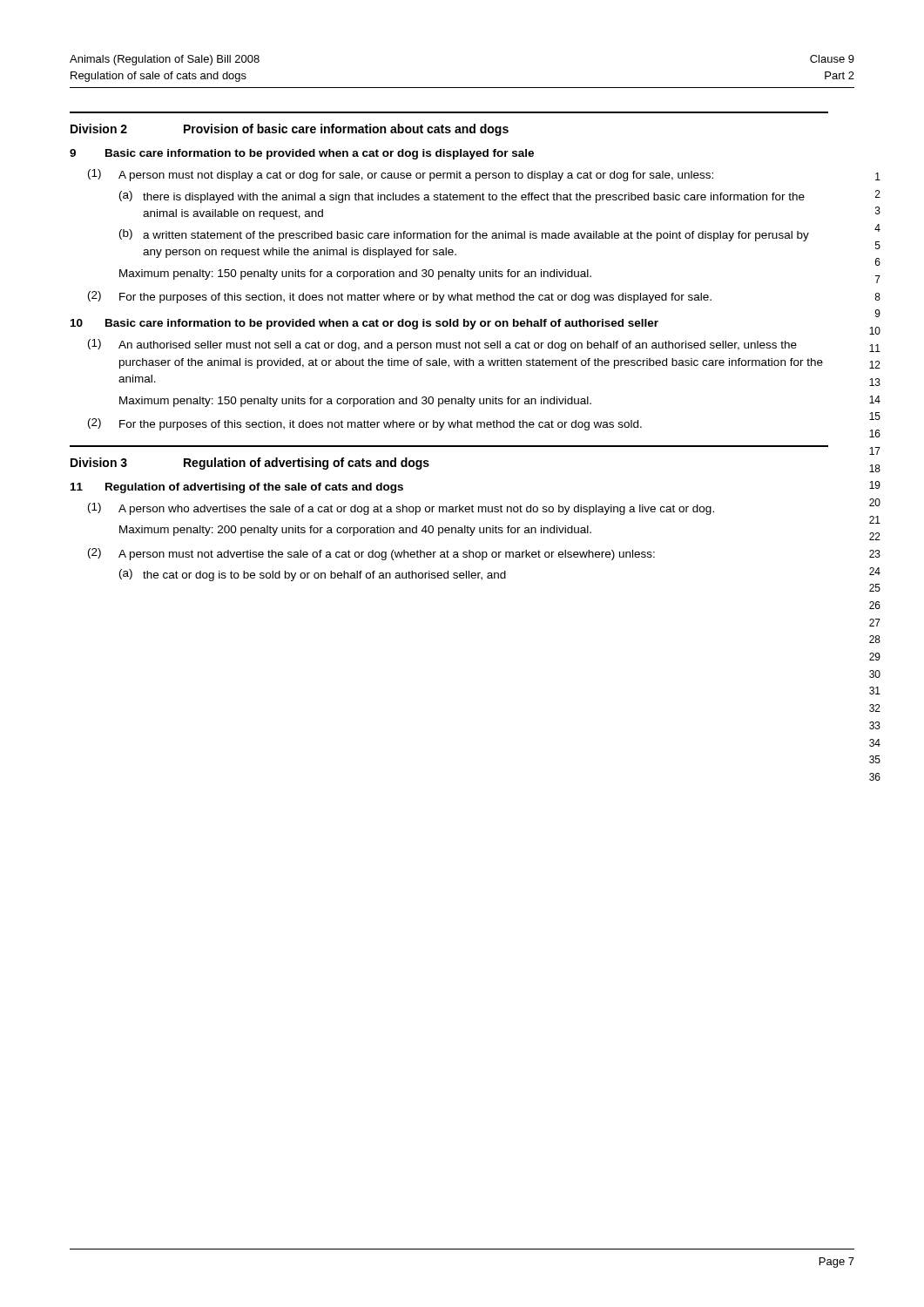Select the passage starting "Division 3 Regulation"
The image size is (924, 1307).
(x=250, y=464)
